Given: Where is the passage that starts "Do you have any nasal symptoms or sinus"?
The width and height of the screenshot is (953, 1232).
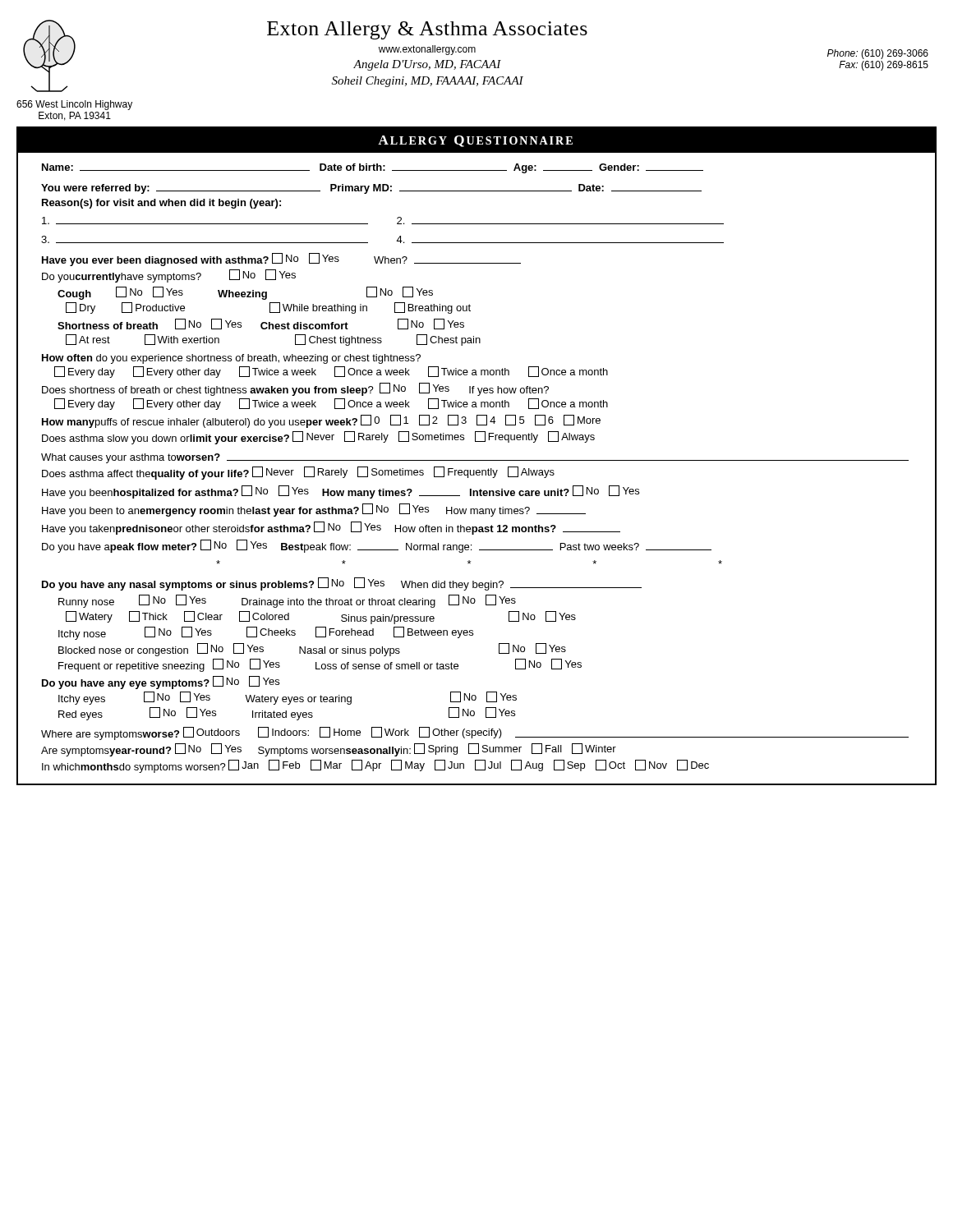Looking at the screenshot, I should tap(341, 583).
